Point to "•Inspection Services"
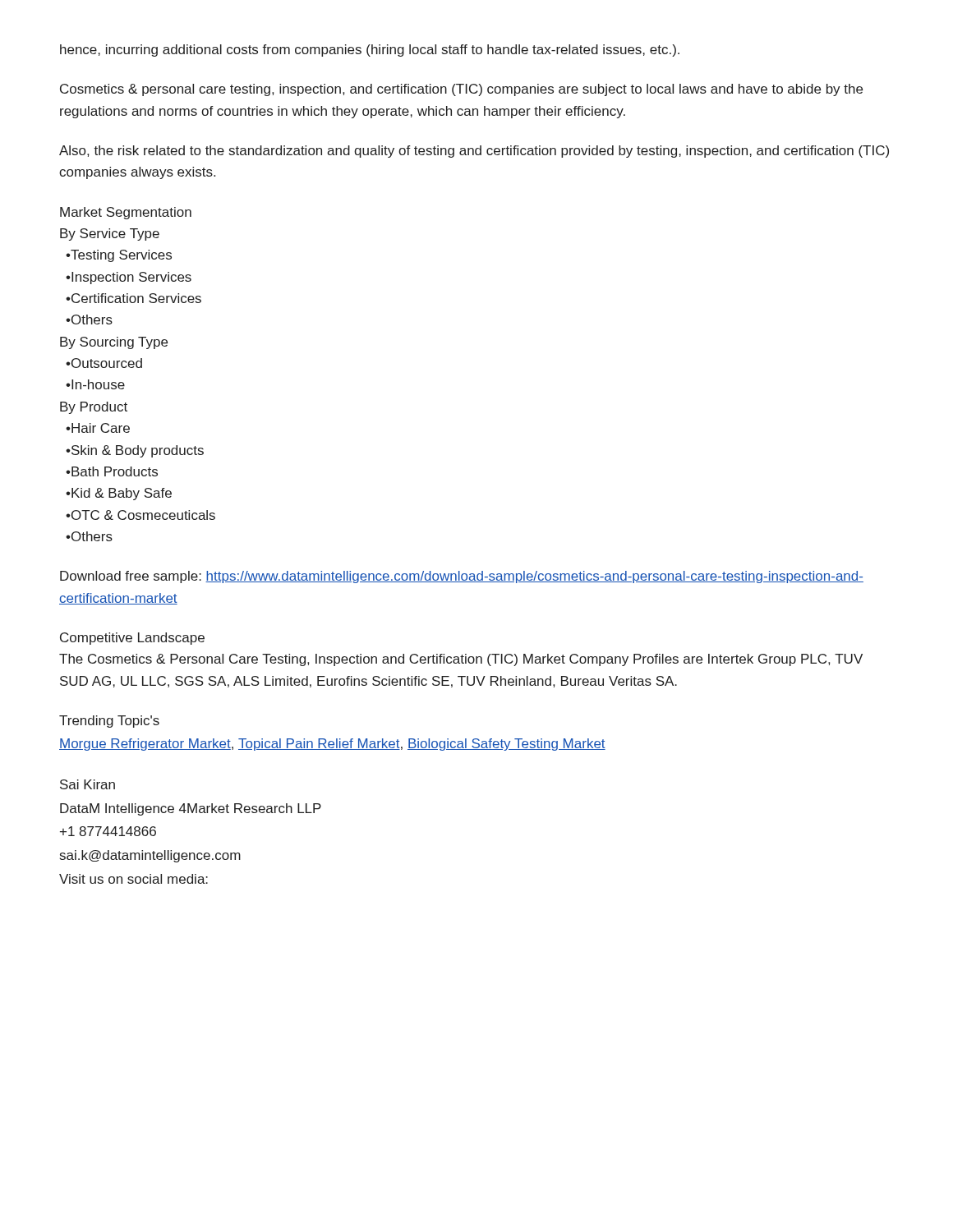This screenshot has width=953, height=1232. [129, 277]
